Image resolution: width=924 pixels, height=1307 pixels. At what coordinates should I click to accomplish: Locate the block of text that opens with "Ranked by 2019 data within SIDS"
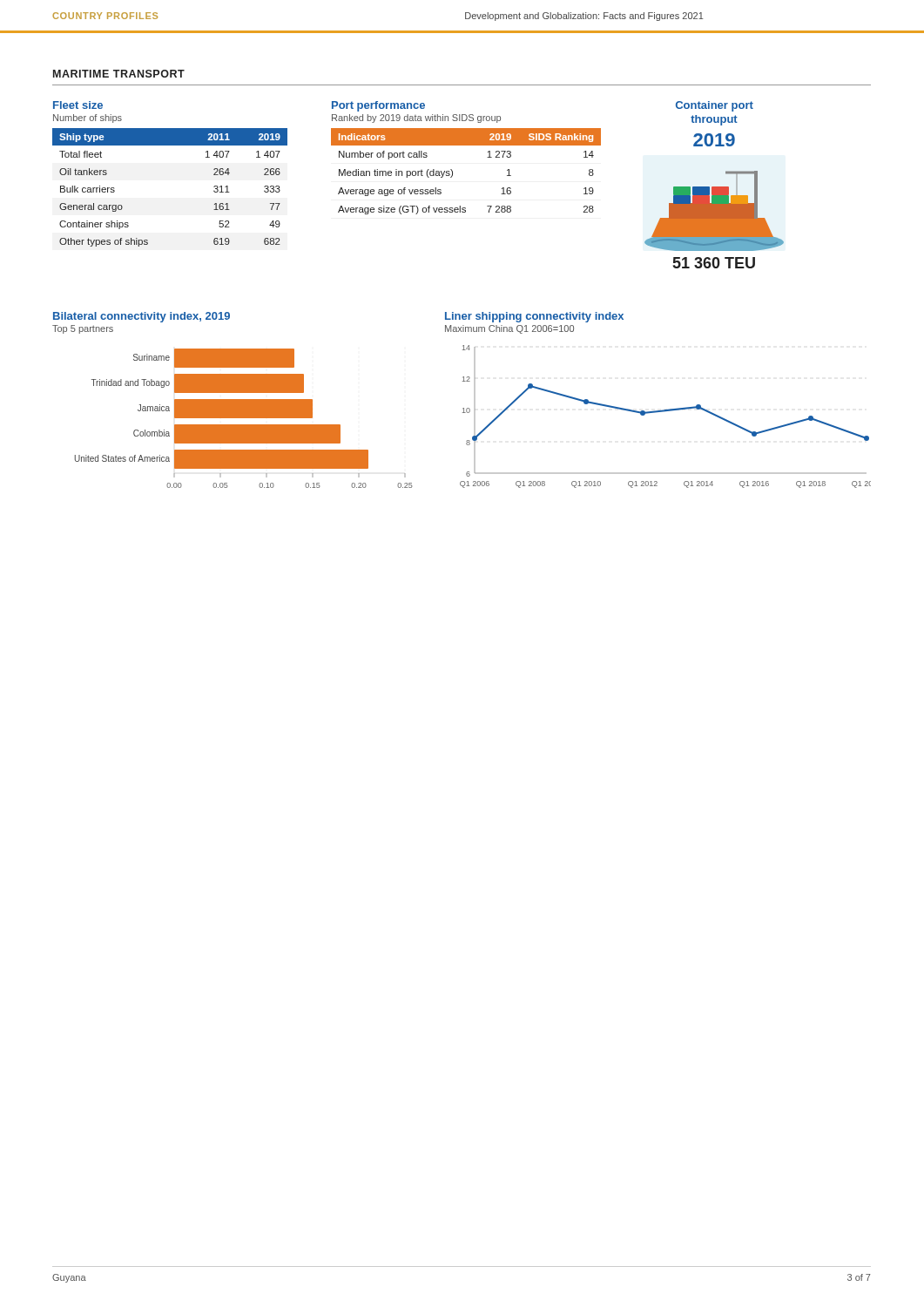coord(416,118)
